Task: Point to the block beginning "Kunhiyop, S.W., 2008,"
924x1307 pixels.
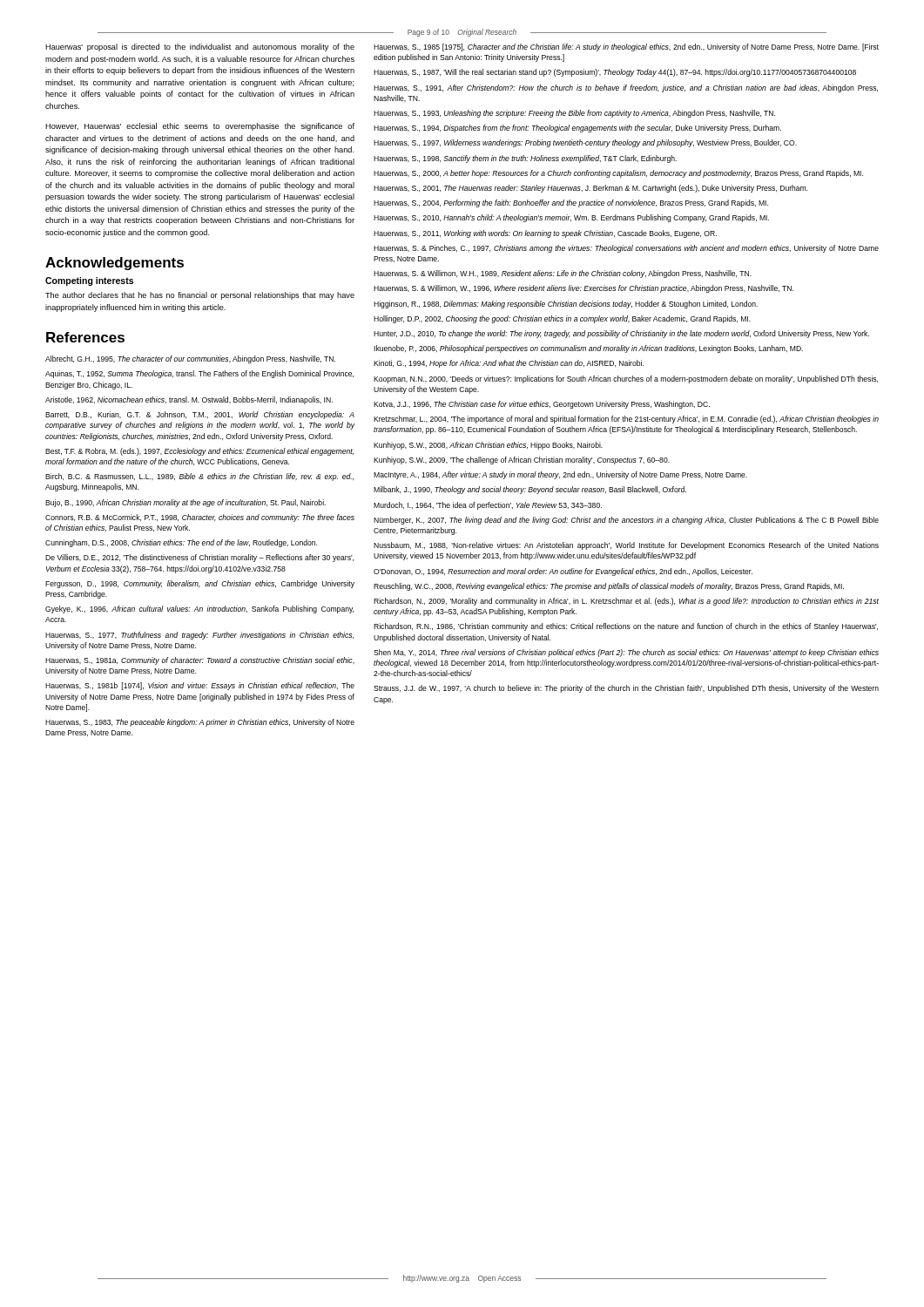Action: 488,445
